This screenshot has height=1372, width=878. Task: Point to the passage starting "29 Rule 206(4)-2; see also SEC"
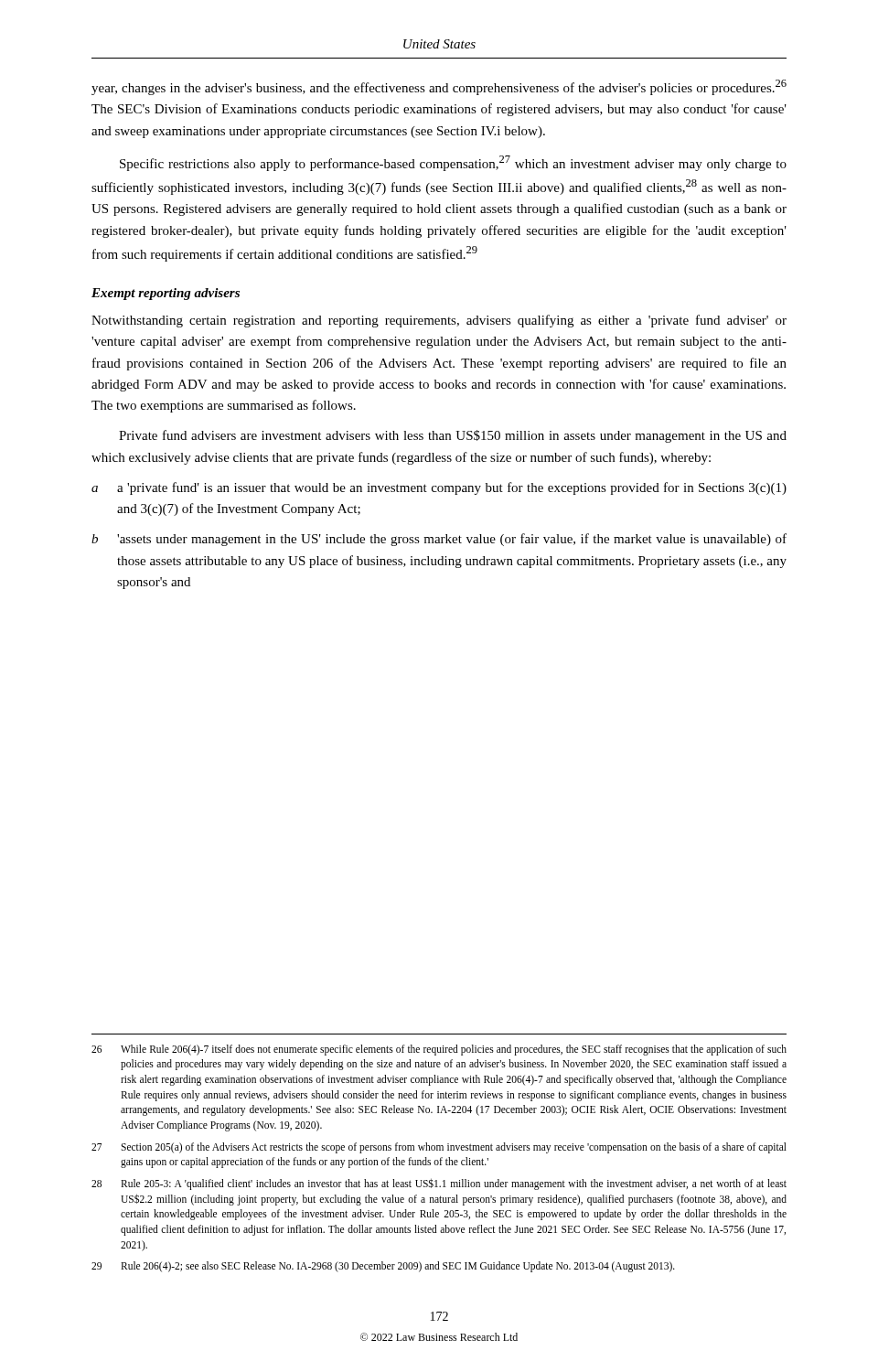439,1267
